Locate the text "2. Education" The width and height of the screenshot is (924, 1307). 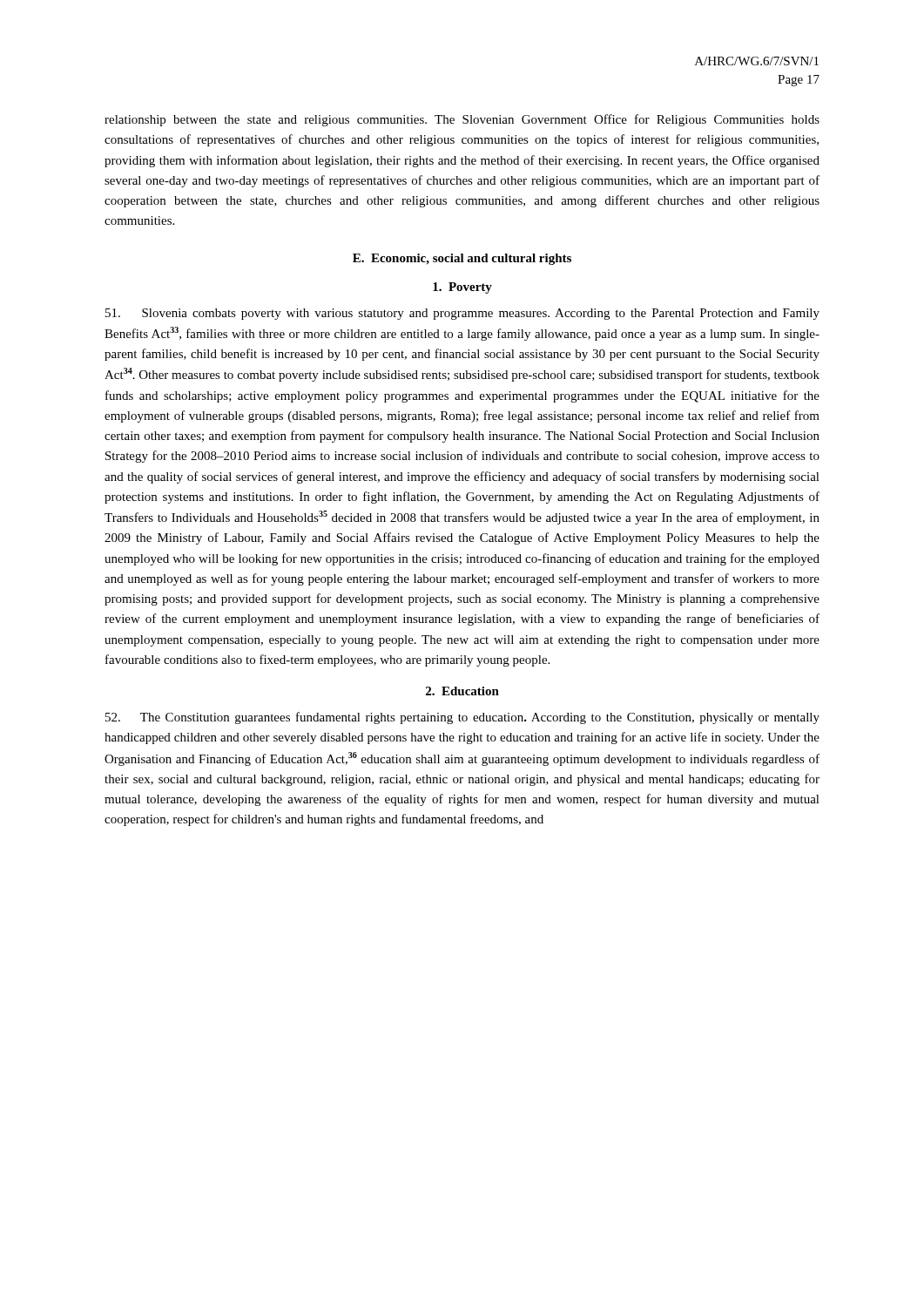point(462,691)
